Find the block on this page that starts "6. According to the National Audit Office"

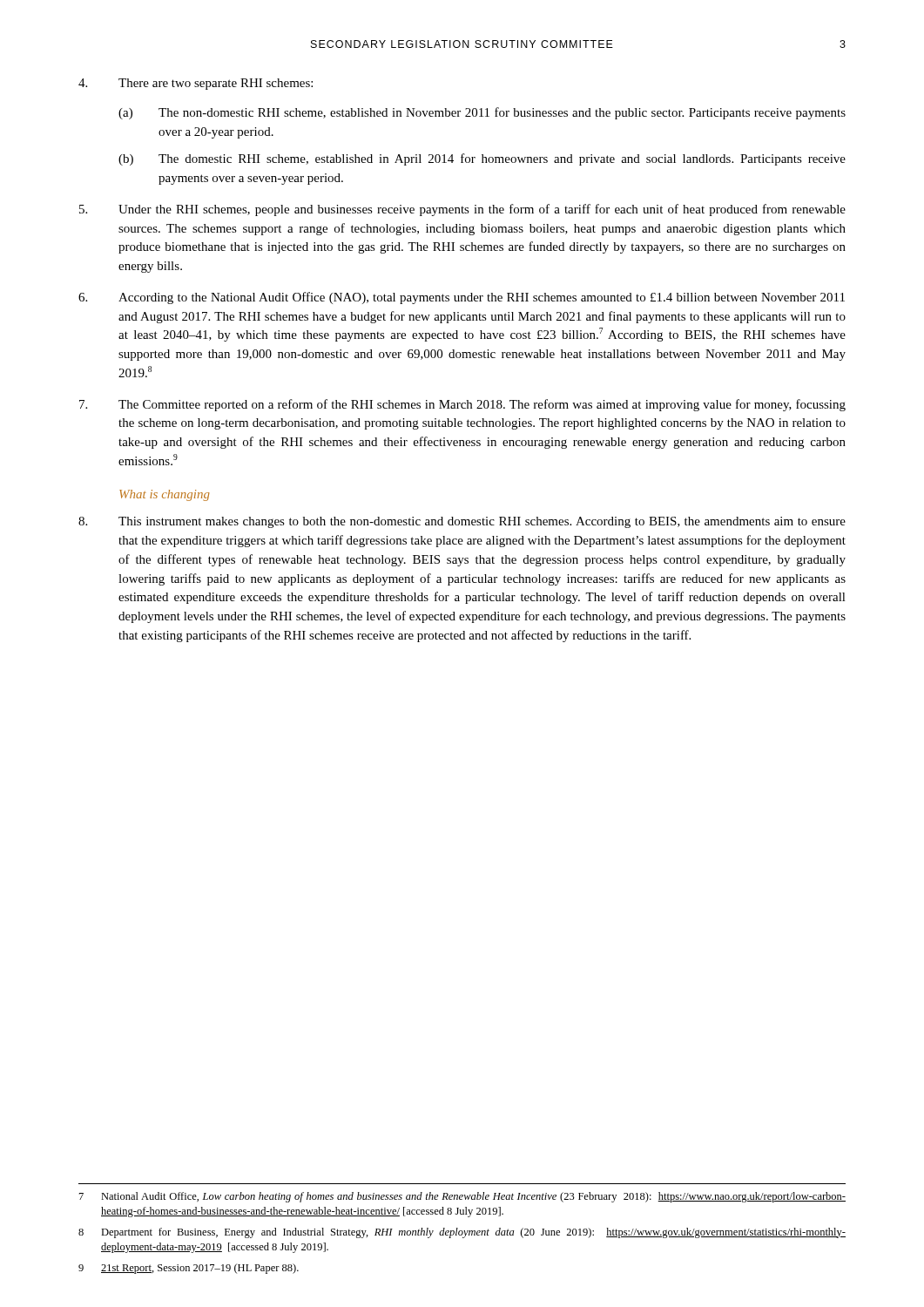pos(462,336)
